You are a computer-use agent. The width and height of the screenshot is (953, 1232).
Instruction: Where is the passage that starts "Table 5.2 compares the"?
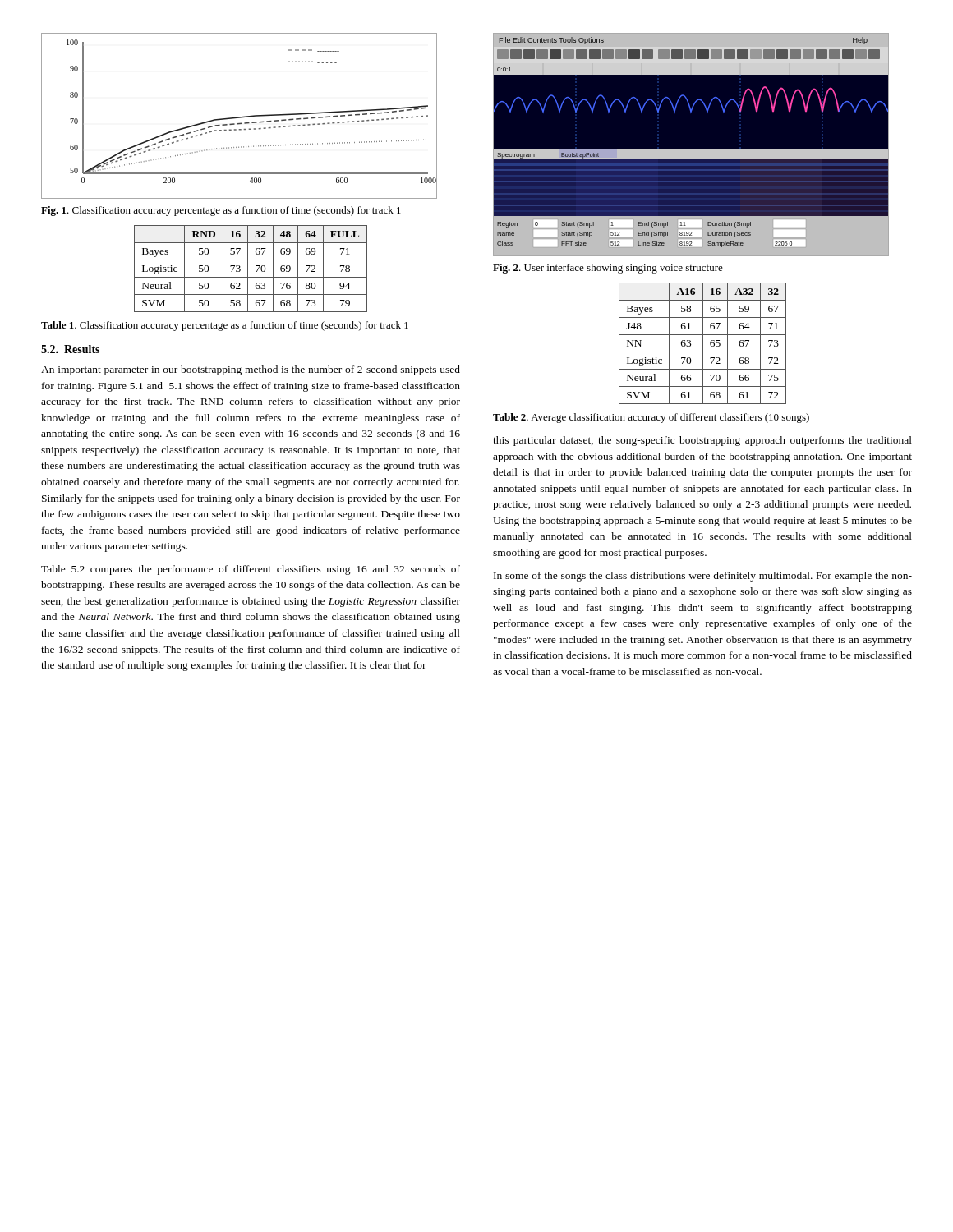click(251, 617)
